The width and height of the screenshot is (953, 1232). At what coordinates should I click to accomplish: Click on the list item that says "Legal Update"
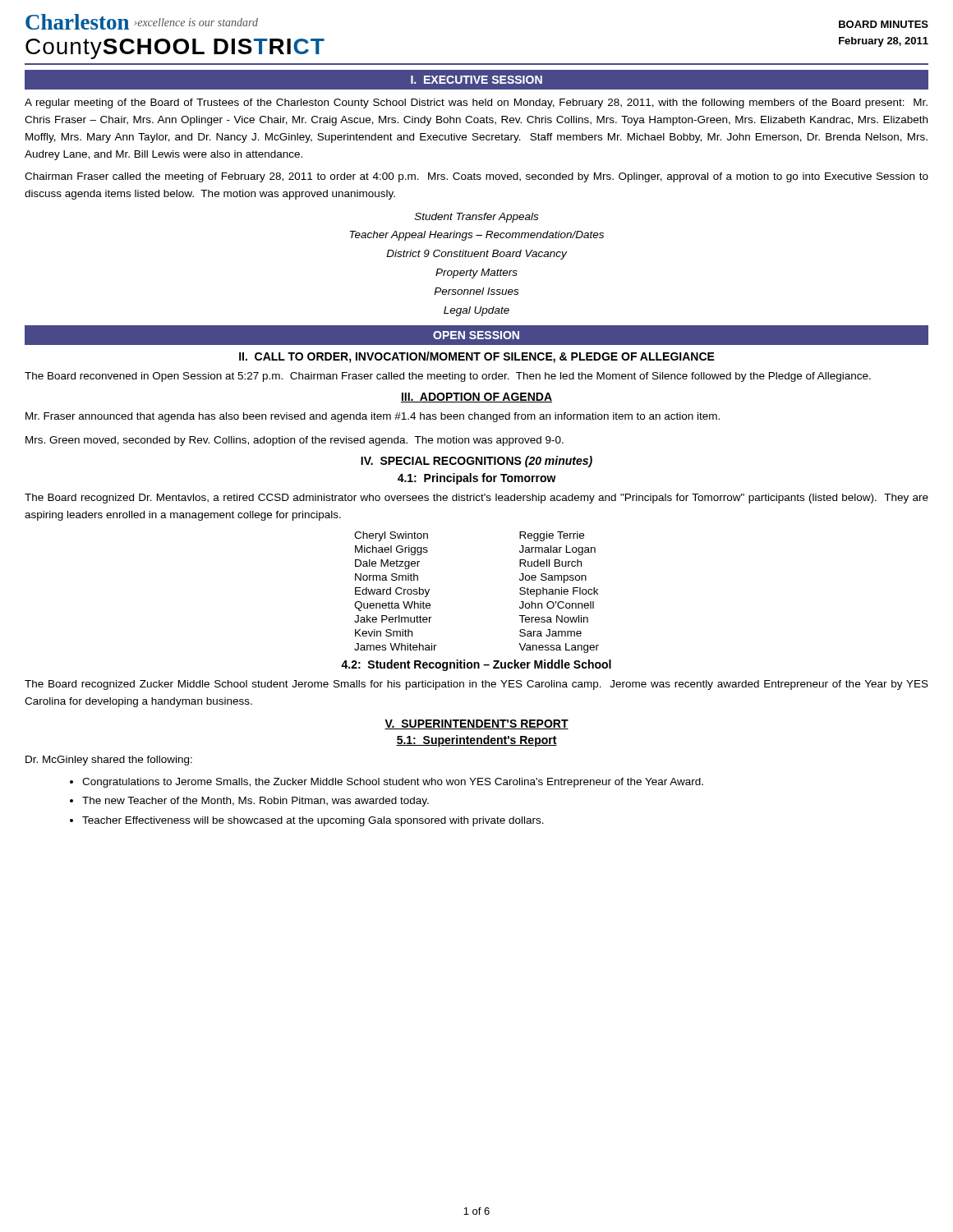click(476, 310)
